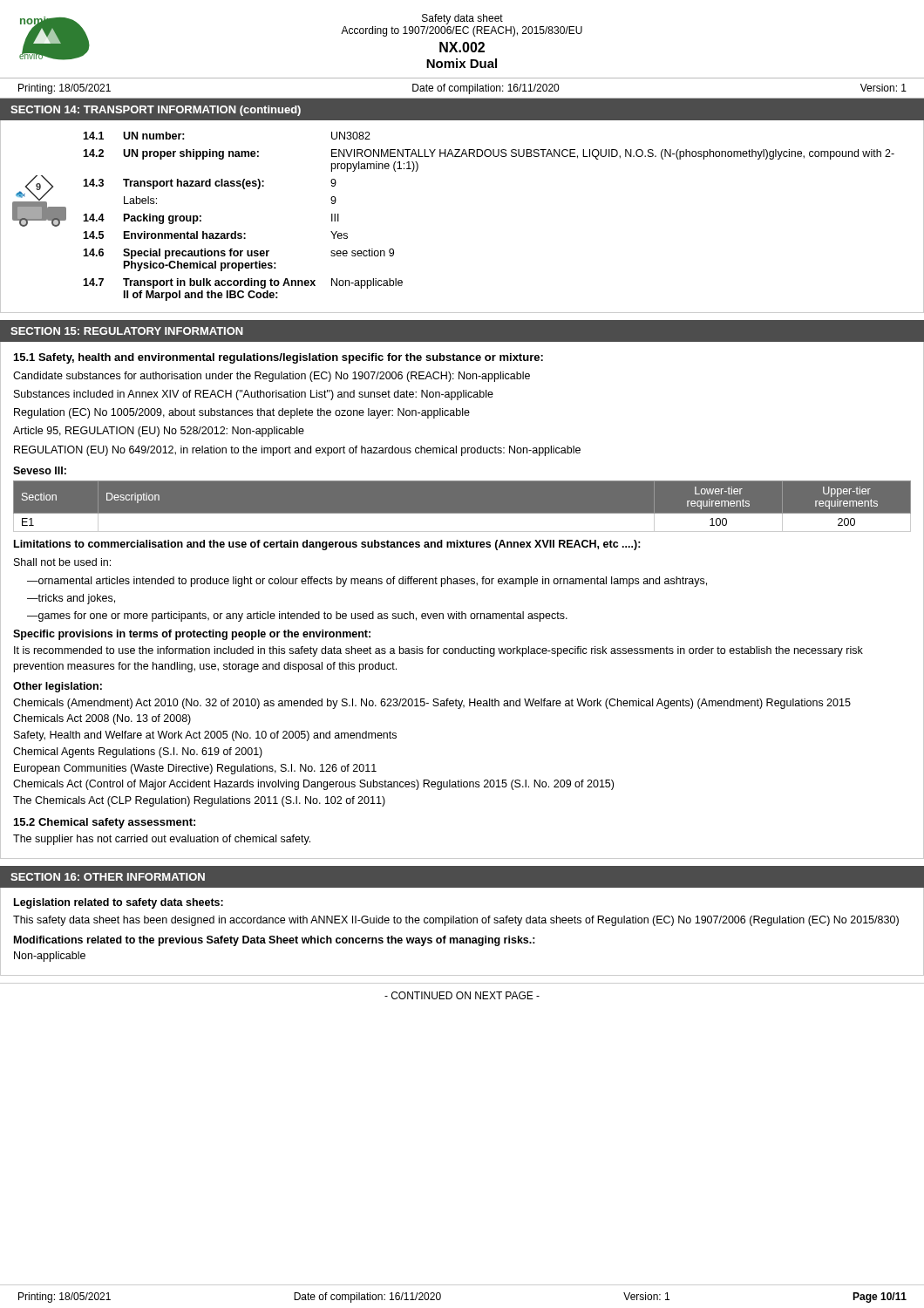This screenshot has height=1308, width=924.
Task: Click where it says "SECTION 16: OTHER INFORMATION"
Action: pos(108,877)
